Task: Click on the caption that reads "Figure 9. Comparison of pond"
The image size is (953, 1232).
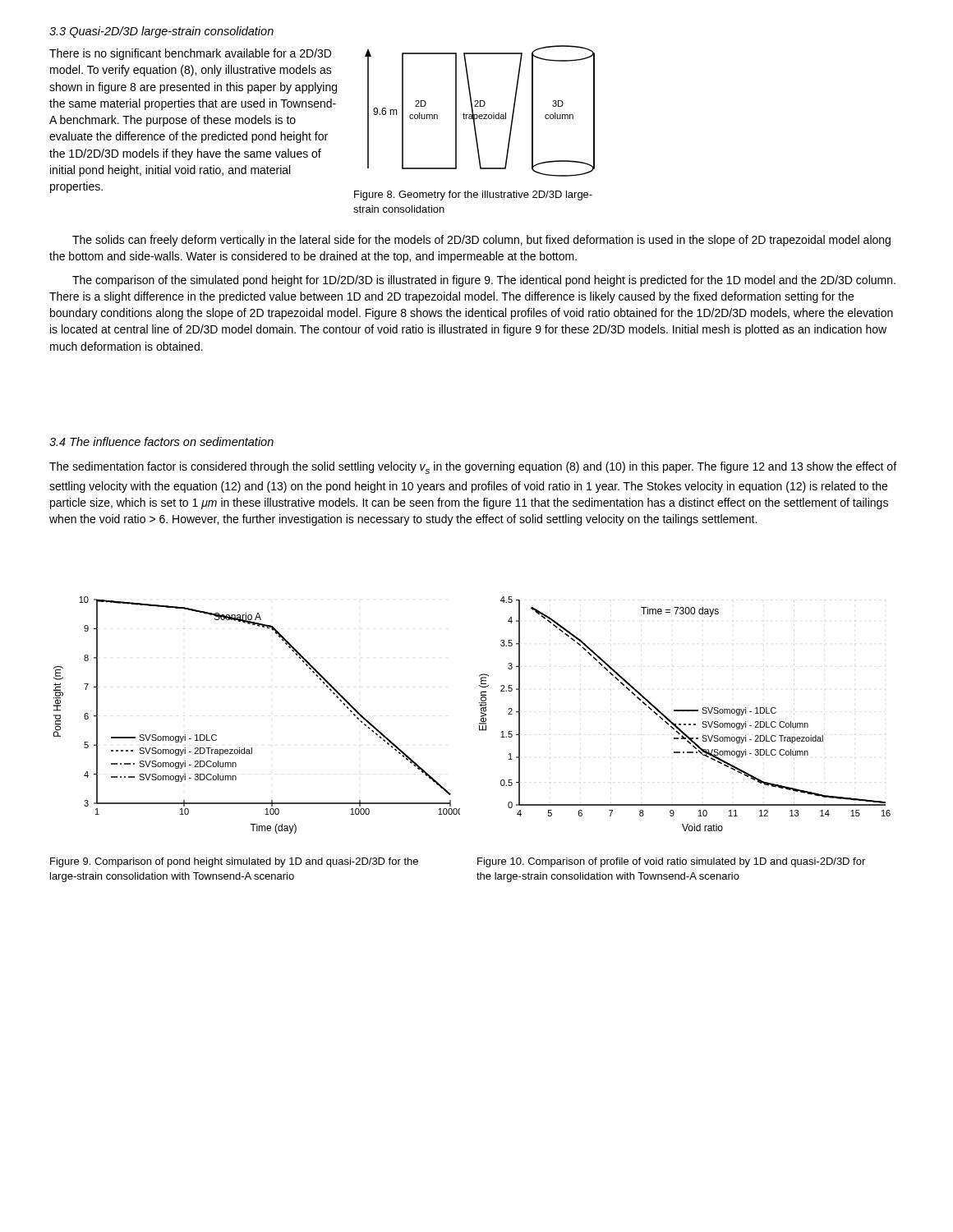Action: point(234,869)
